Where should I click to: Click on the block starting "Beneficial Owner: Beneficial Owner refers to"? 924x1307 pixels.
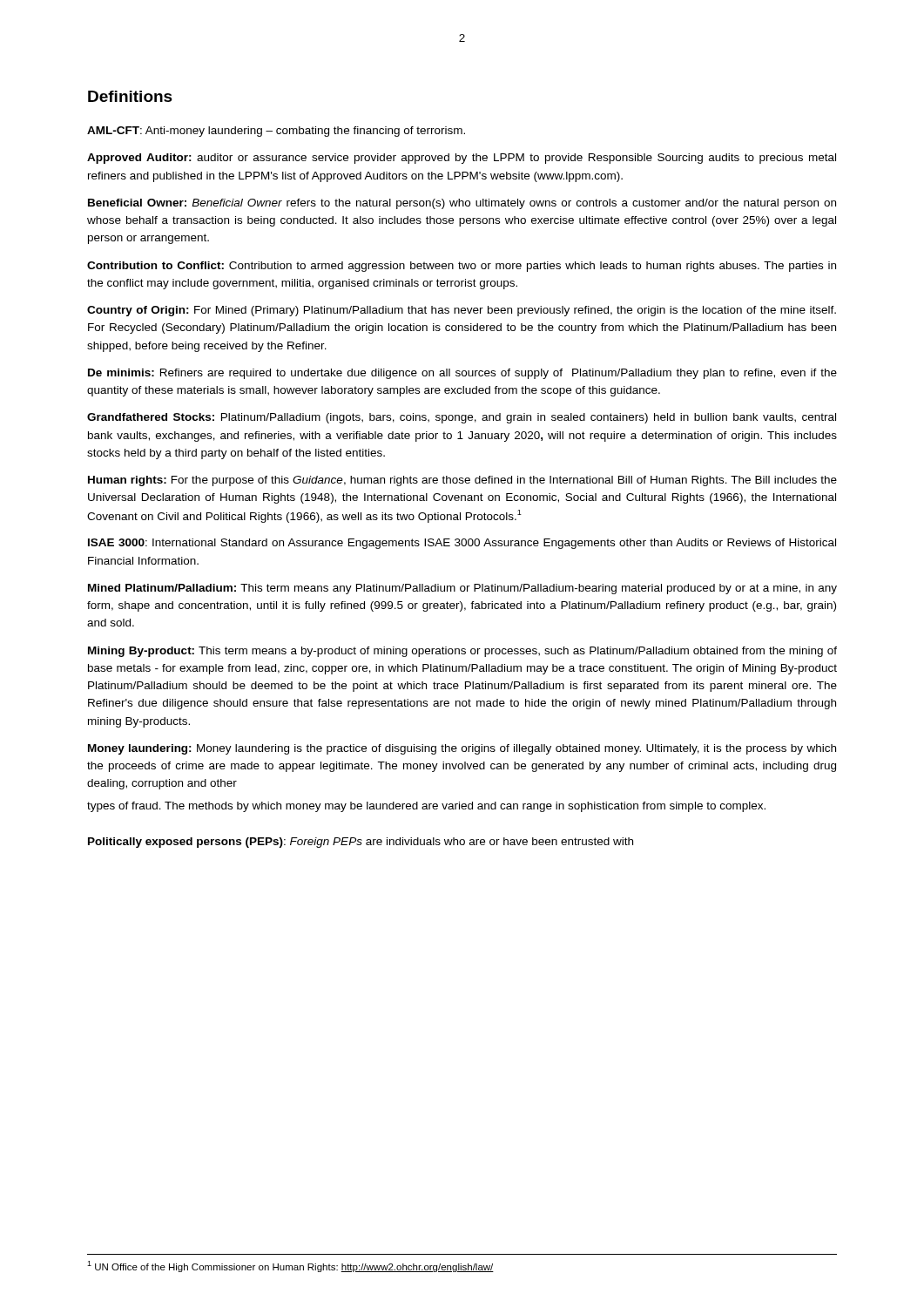click(x=462, y=220)
